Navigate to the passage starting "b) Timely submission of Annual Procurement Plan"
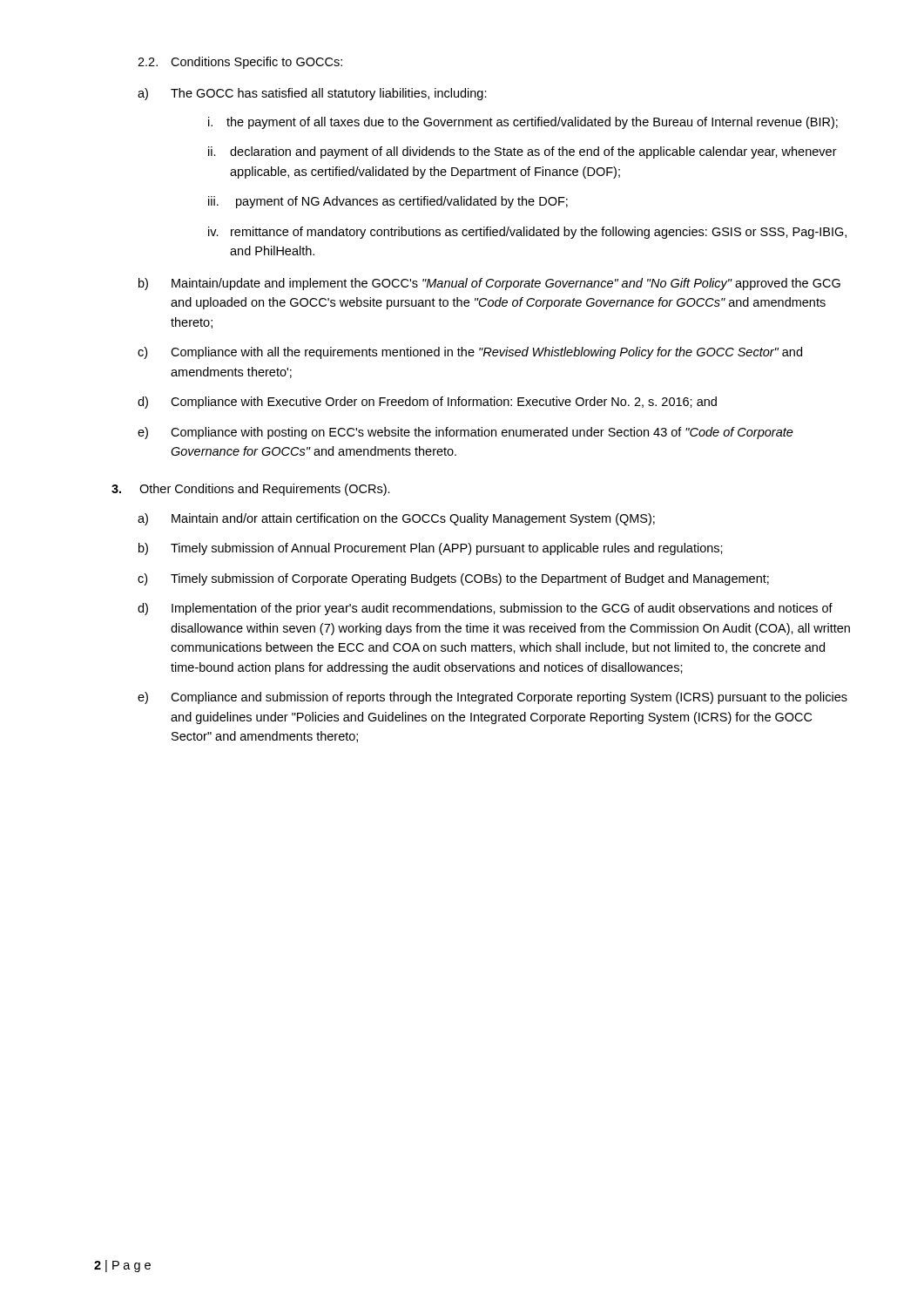 tap(430, 549)
